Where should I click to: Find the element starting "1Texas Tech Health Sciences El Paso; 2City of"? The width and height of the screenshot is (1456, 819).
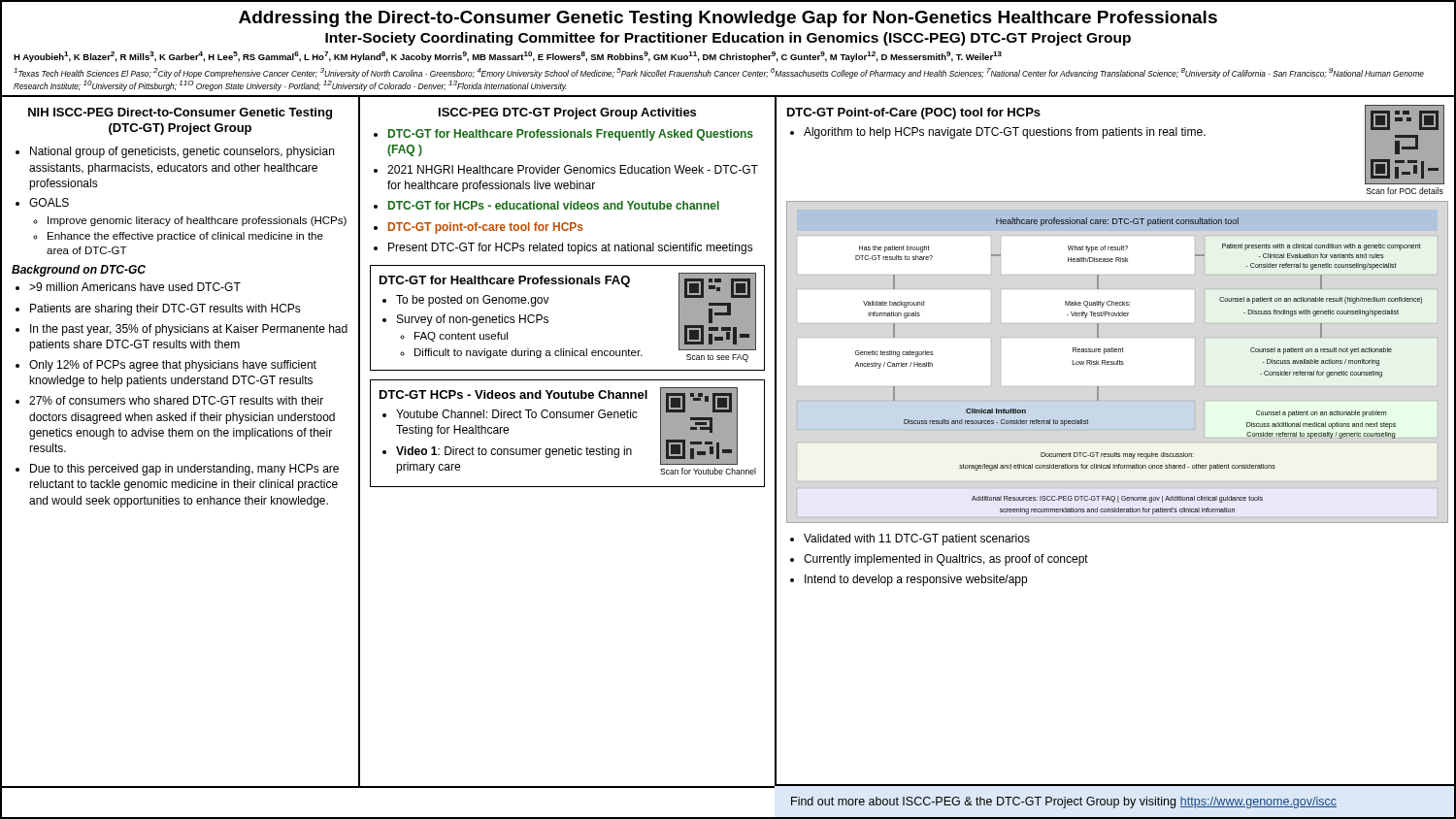719,78
